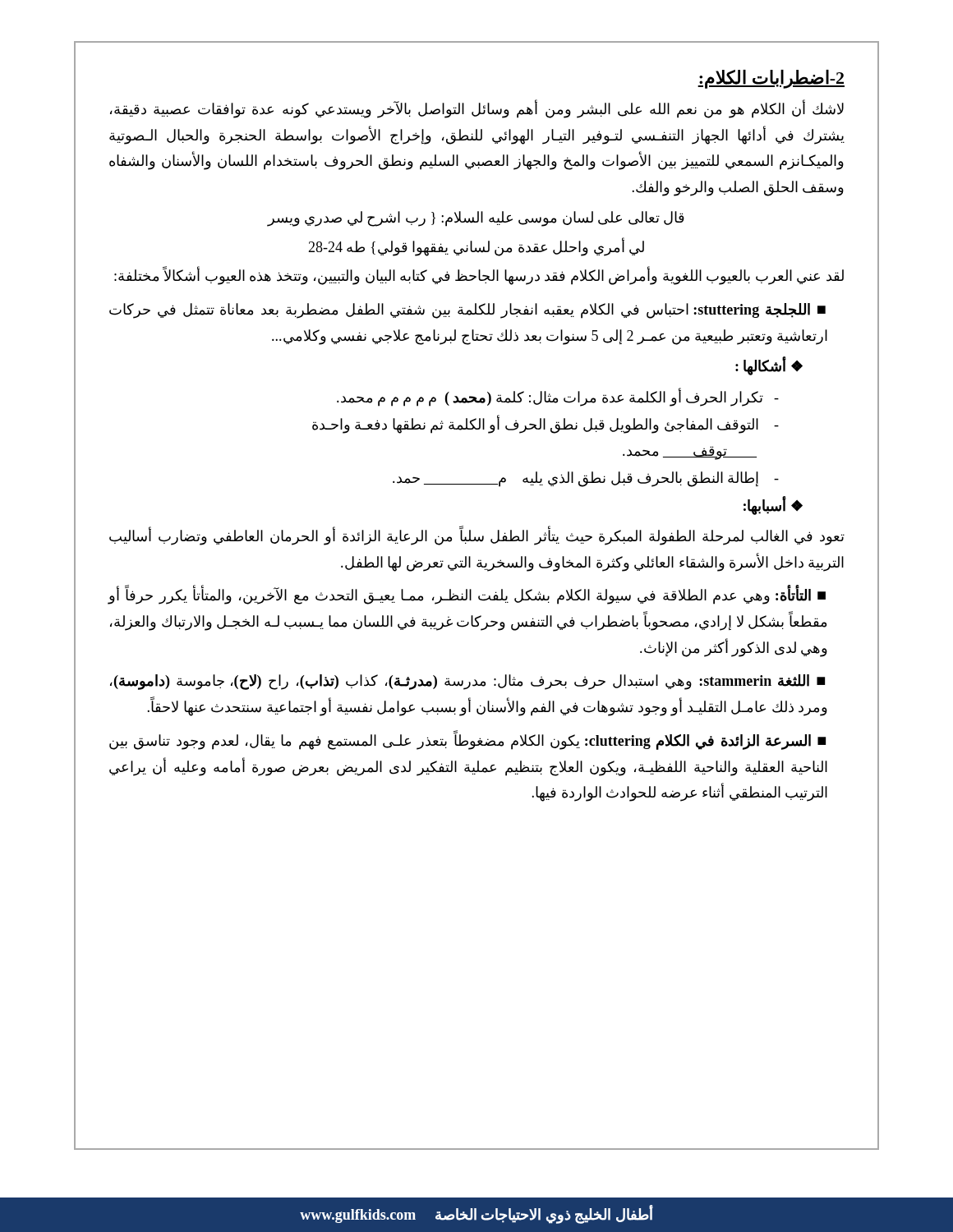
Task: Point to the element starting "■ اللجلجة stuttering: احتباس في الكلام"
Action: (x=468, y=322)
